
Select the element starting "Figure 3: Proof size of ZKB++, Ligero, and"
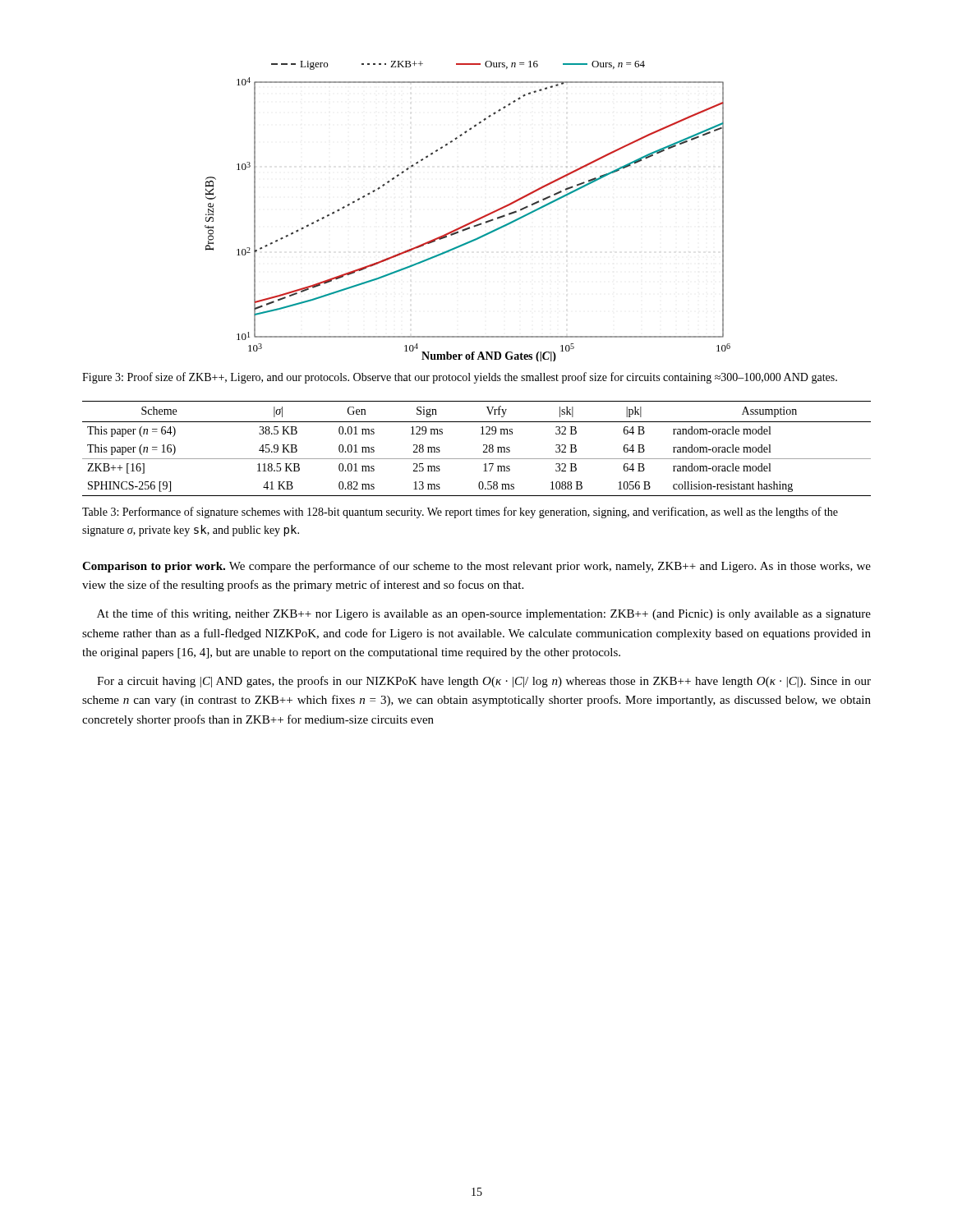[460, 377]
